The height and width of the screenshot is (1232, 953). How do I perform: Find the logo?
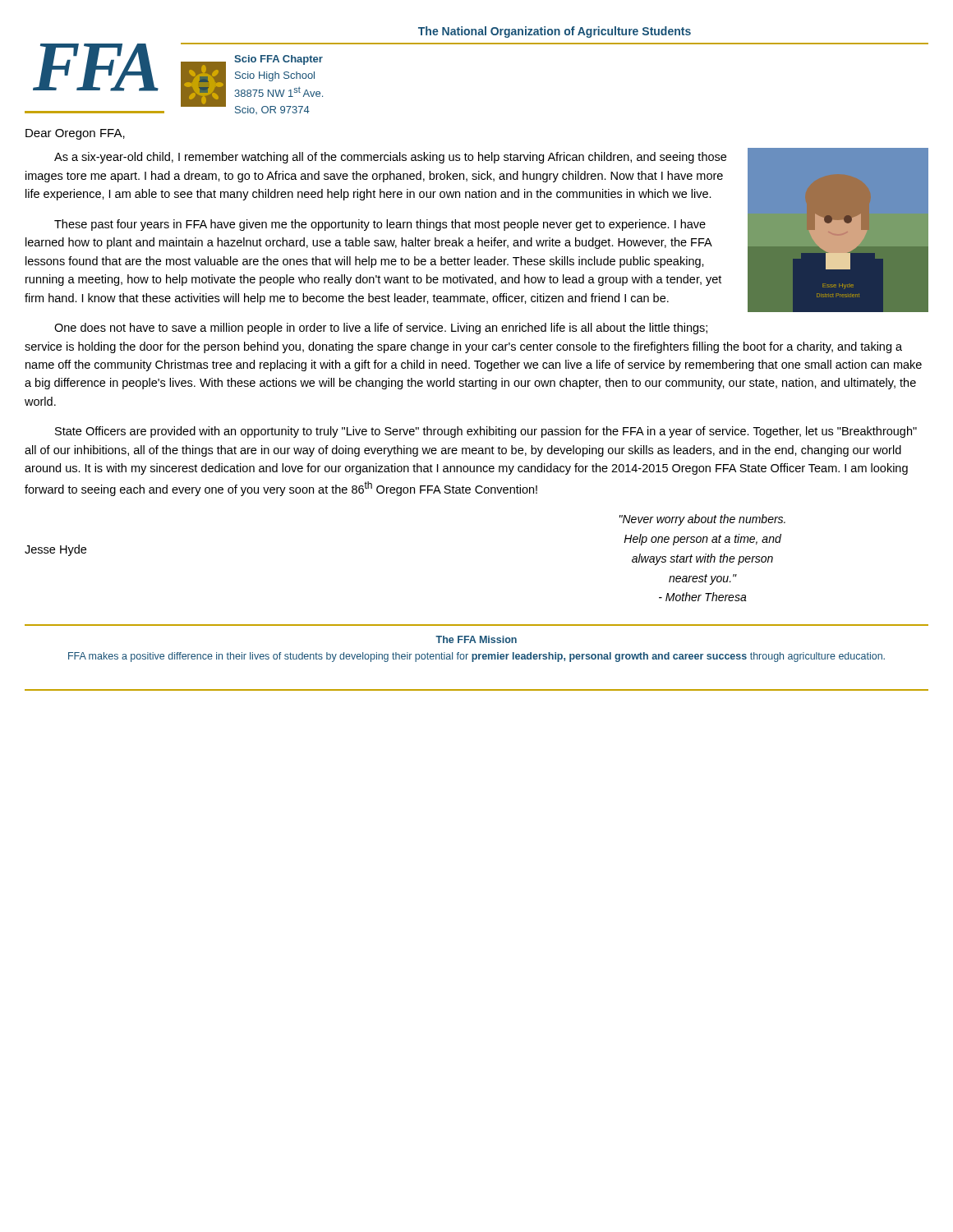coord(94,69)
